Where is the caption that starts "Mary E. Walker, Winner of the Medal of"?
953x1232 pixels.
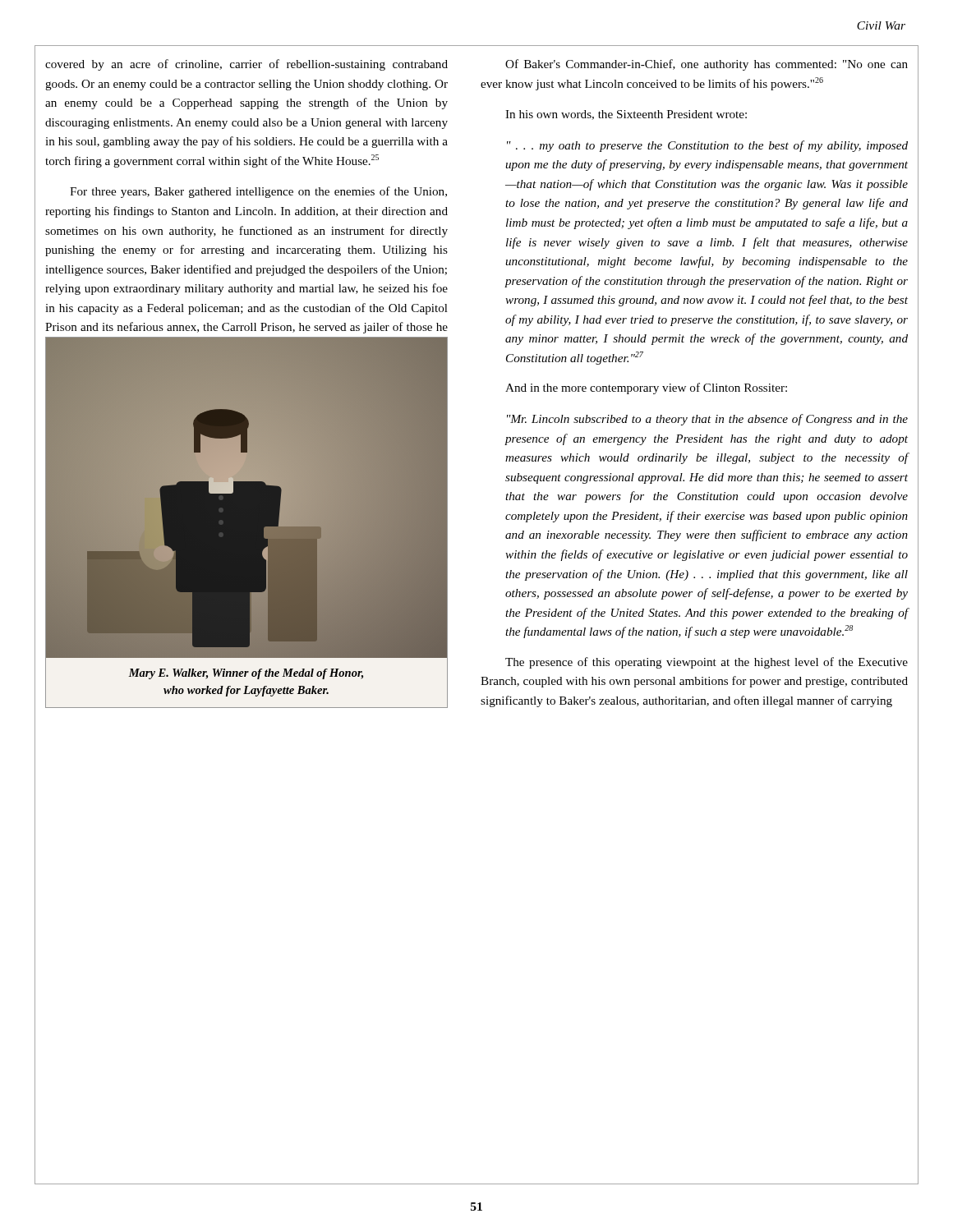point(246,681)
